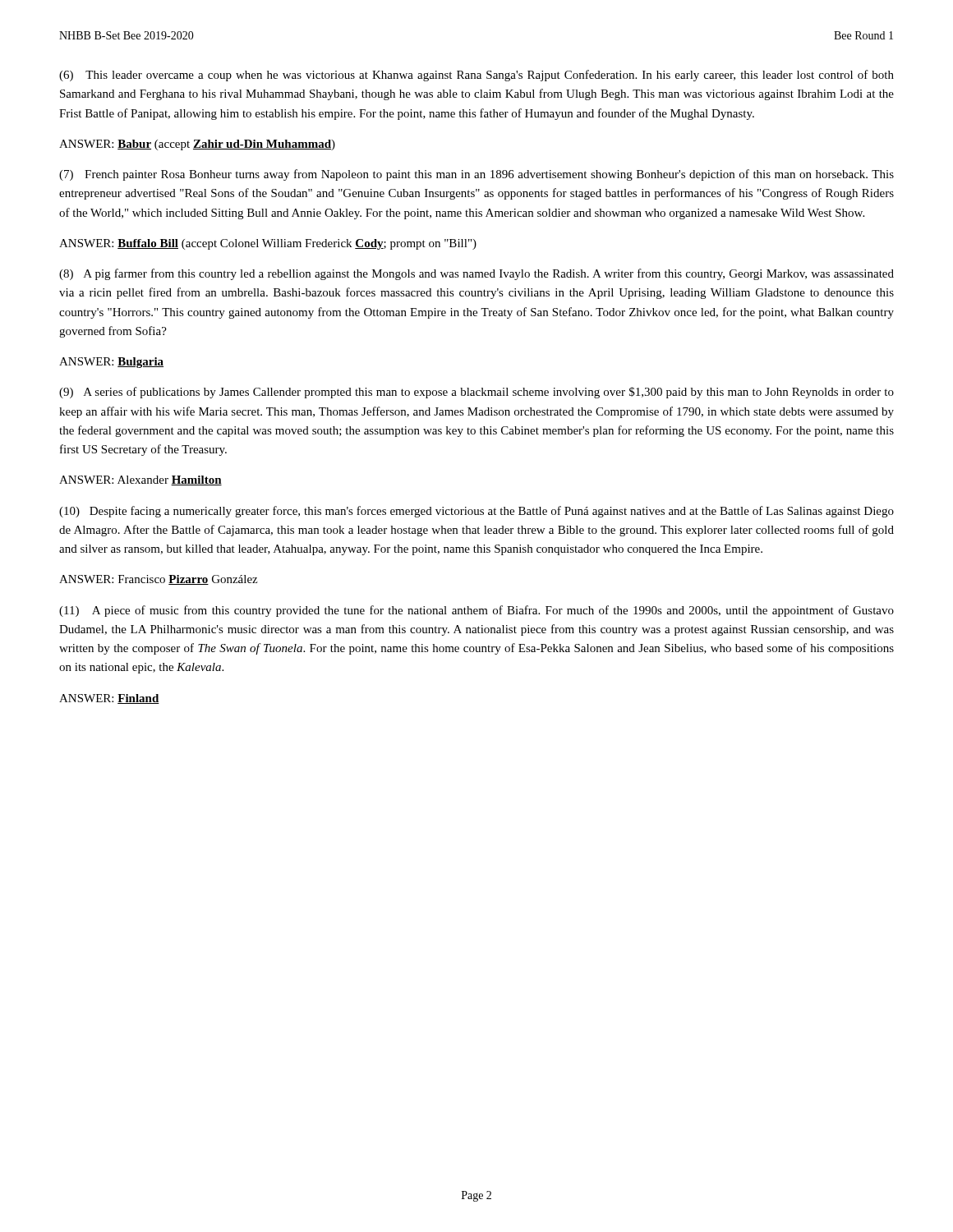The image size is (953, 1232).
Task: Point to the block beginning "(6) This leader overcame a coup when he"
Action: (476, 94)
